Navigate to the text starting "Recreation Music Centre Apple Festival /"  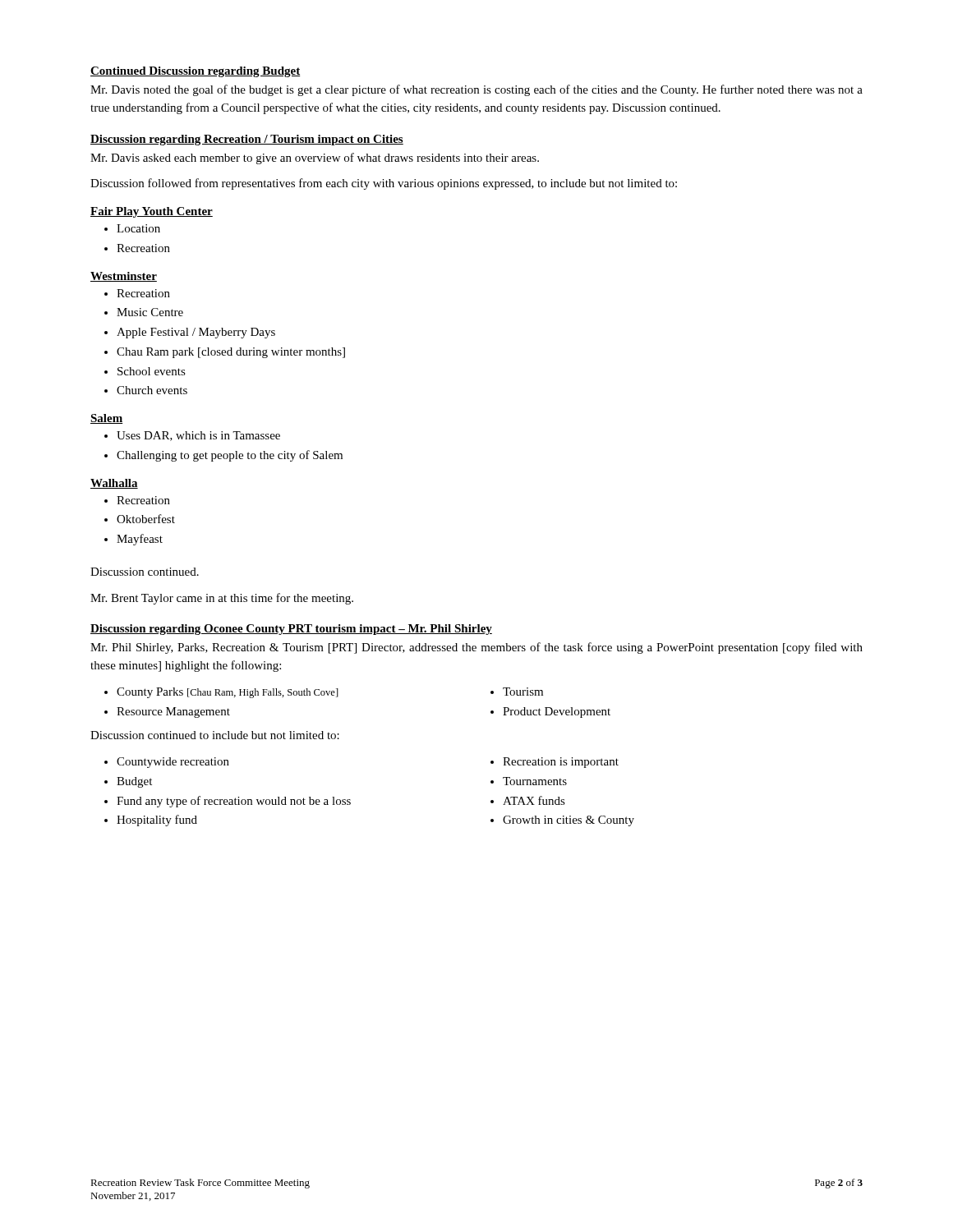[137, 293]
